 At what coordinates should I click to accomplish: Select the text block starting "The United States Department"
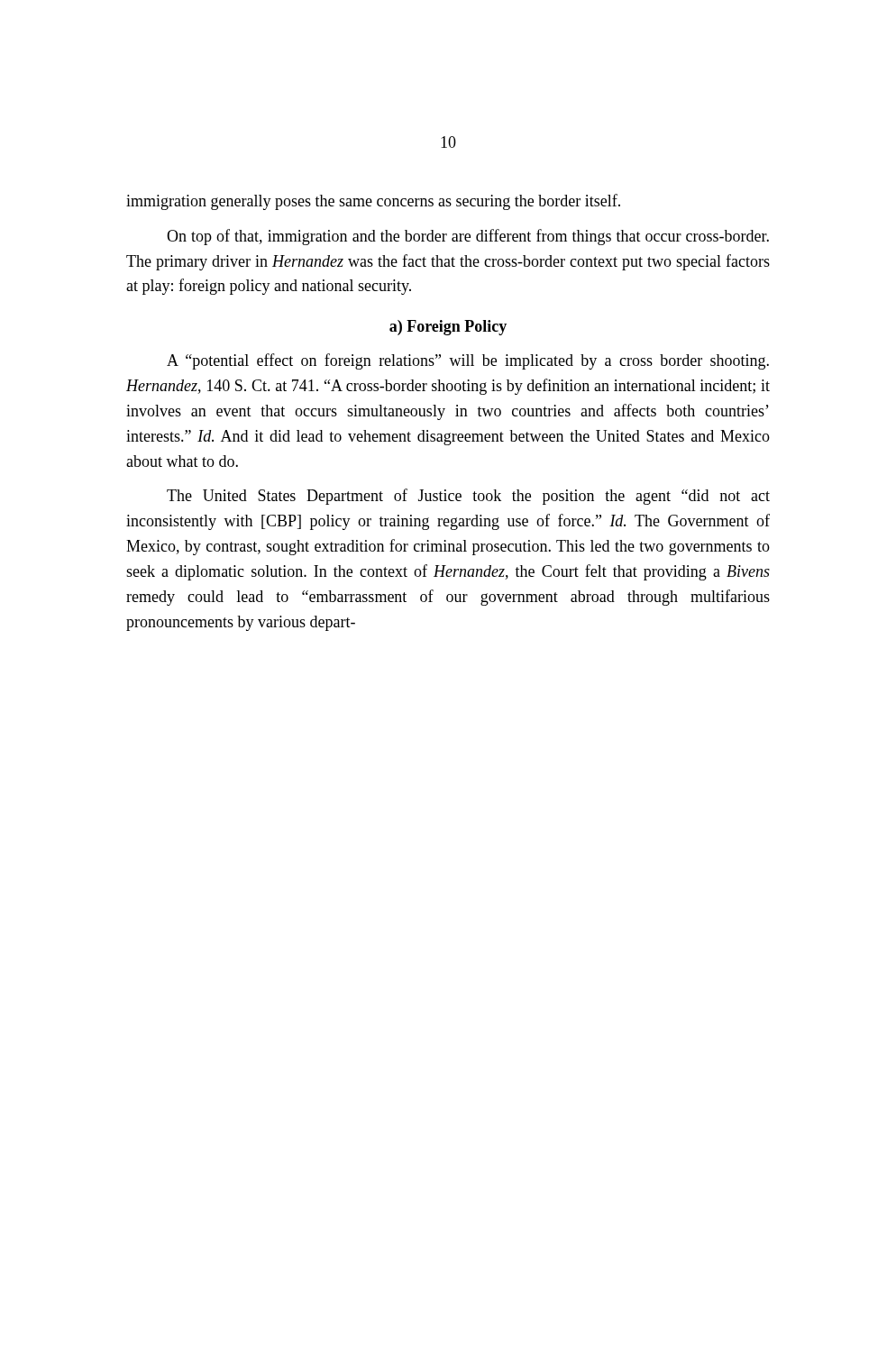[448, 559]
